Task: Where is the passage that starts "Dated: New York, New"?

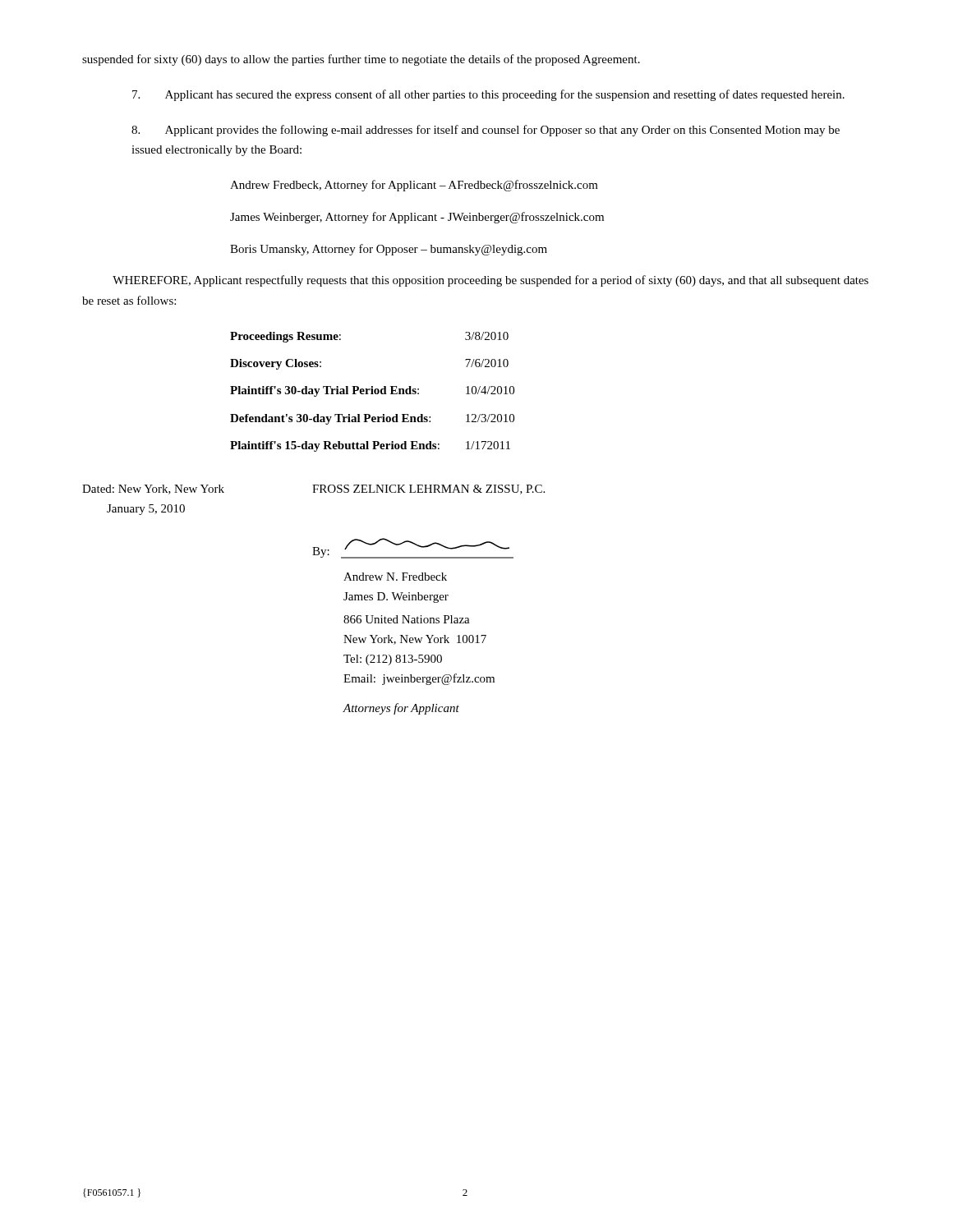Action: click(x=313, y=490)
